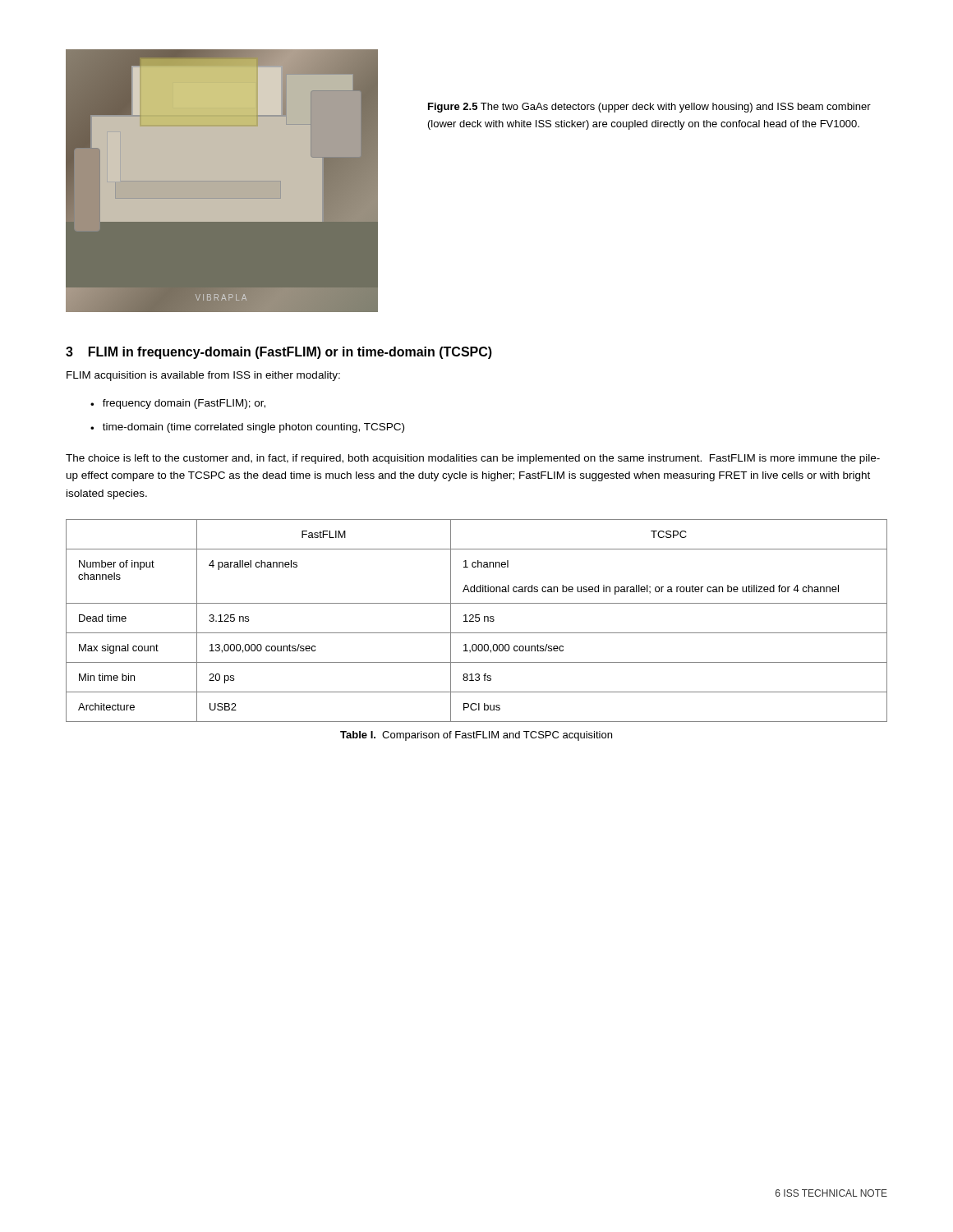This screenshot has height=1232, width=953.
Task: Locate the block of text that opens with "The choice is left to the customer"
Action: 473,475
